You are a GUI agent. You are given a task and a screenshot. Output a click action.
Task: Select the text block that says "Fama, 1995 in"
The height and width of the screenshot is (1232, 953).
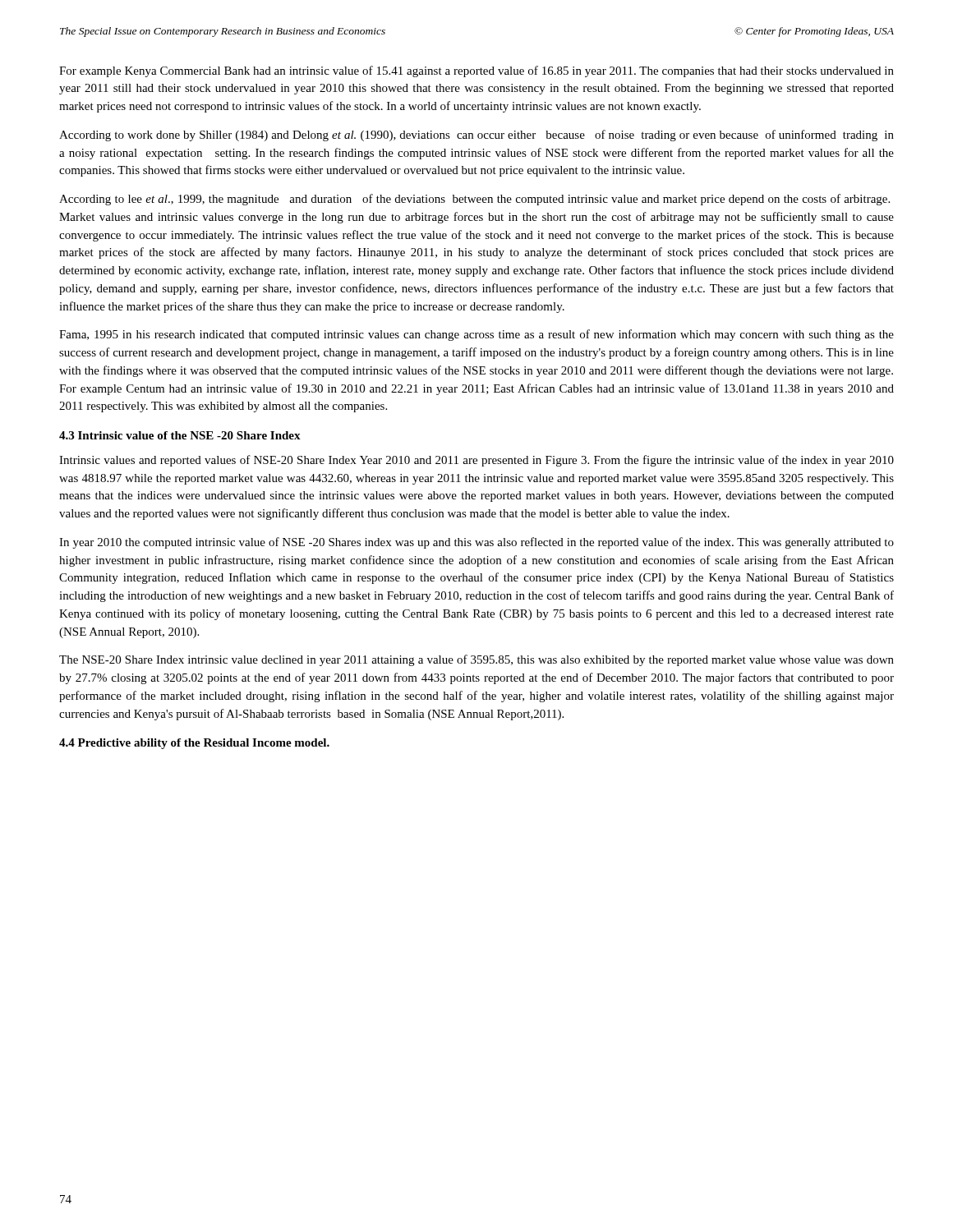pos(476,370)
